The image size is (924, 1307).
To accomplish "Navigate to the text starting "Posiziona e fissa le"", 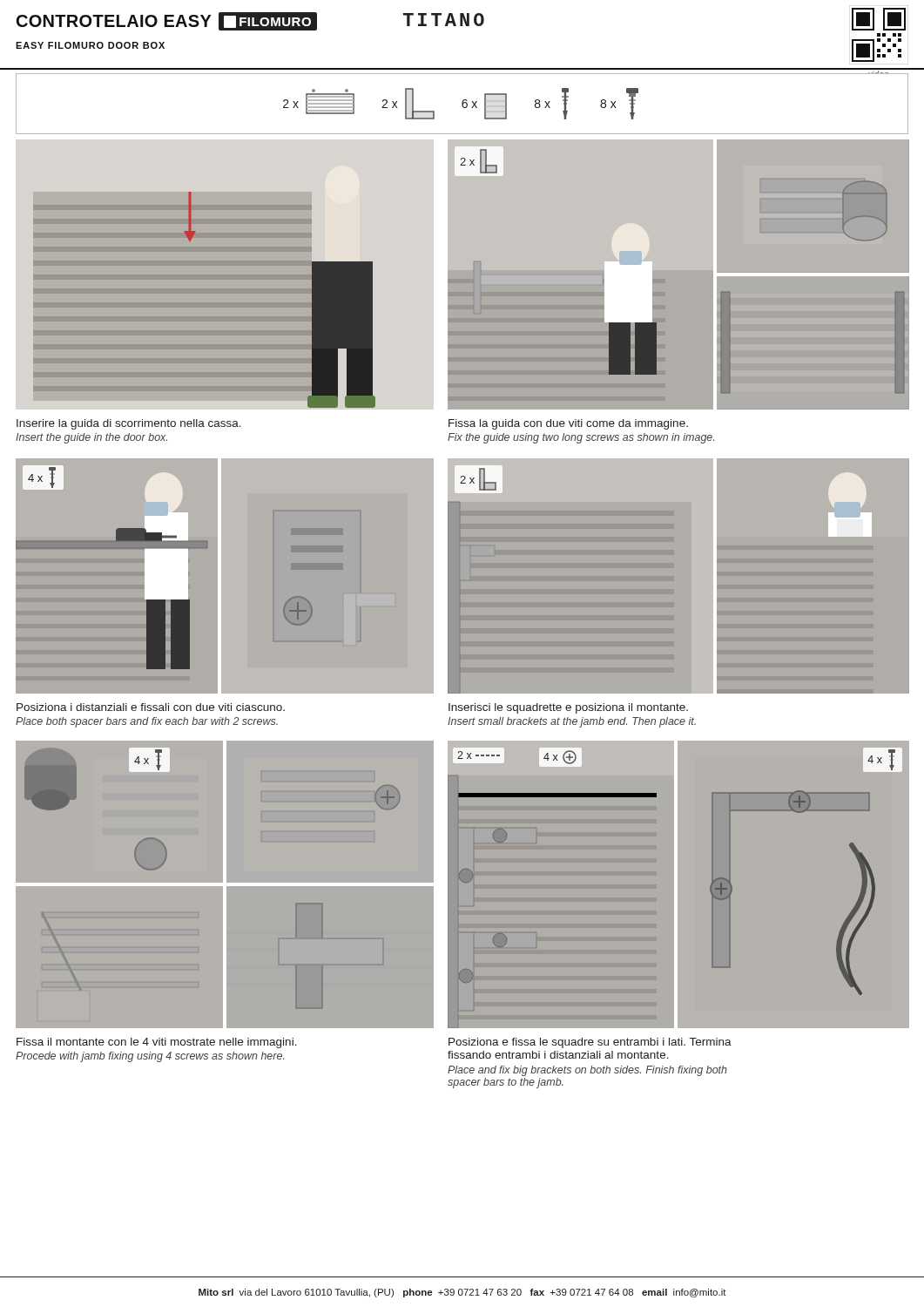I will coord(678,1062).
